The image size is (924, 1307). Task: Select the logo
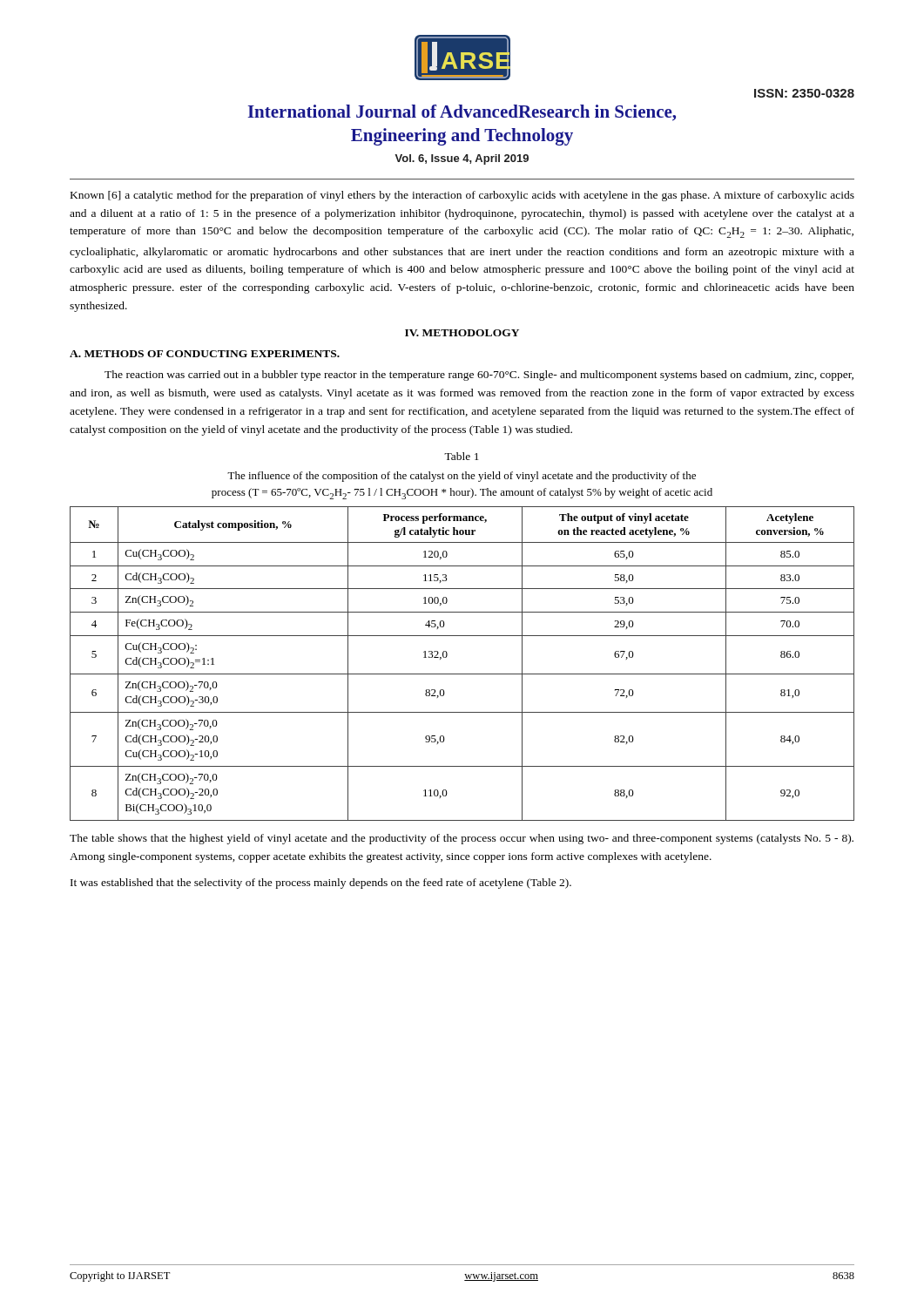tap(462, 59)
